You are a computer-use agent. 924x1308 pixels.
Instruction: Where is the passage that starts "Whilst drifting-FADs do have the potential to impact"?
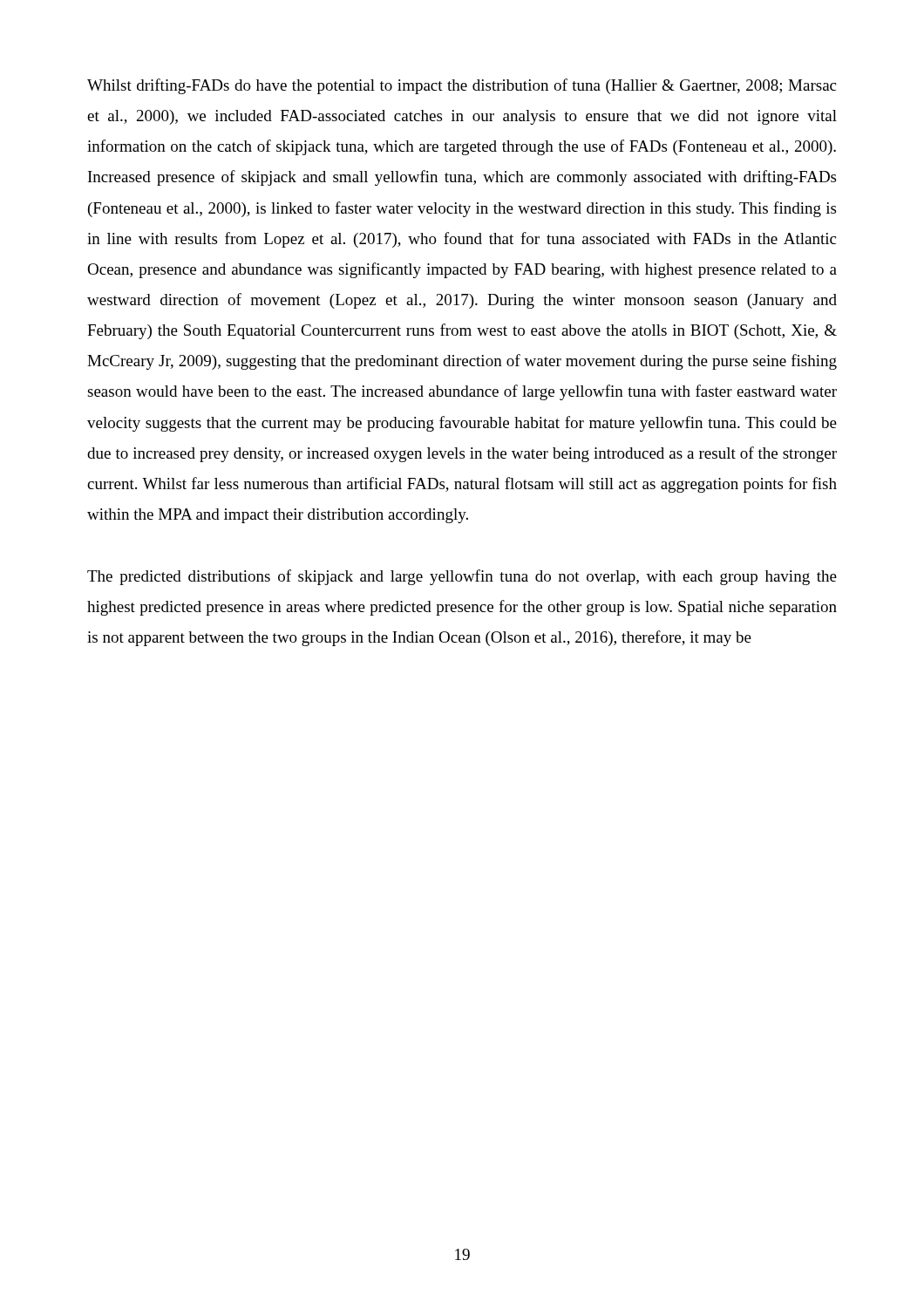pos(462,300)
